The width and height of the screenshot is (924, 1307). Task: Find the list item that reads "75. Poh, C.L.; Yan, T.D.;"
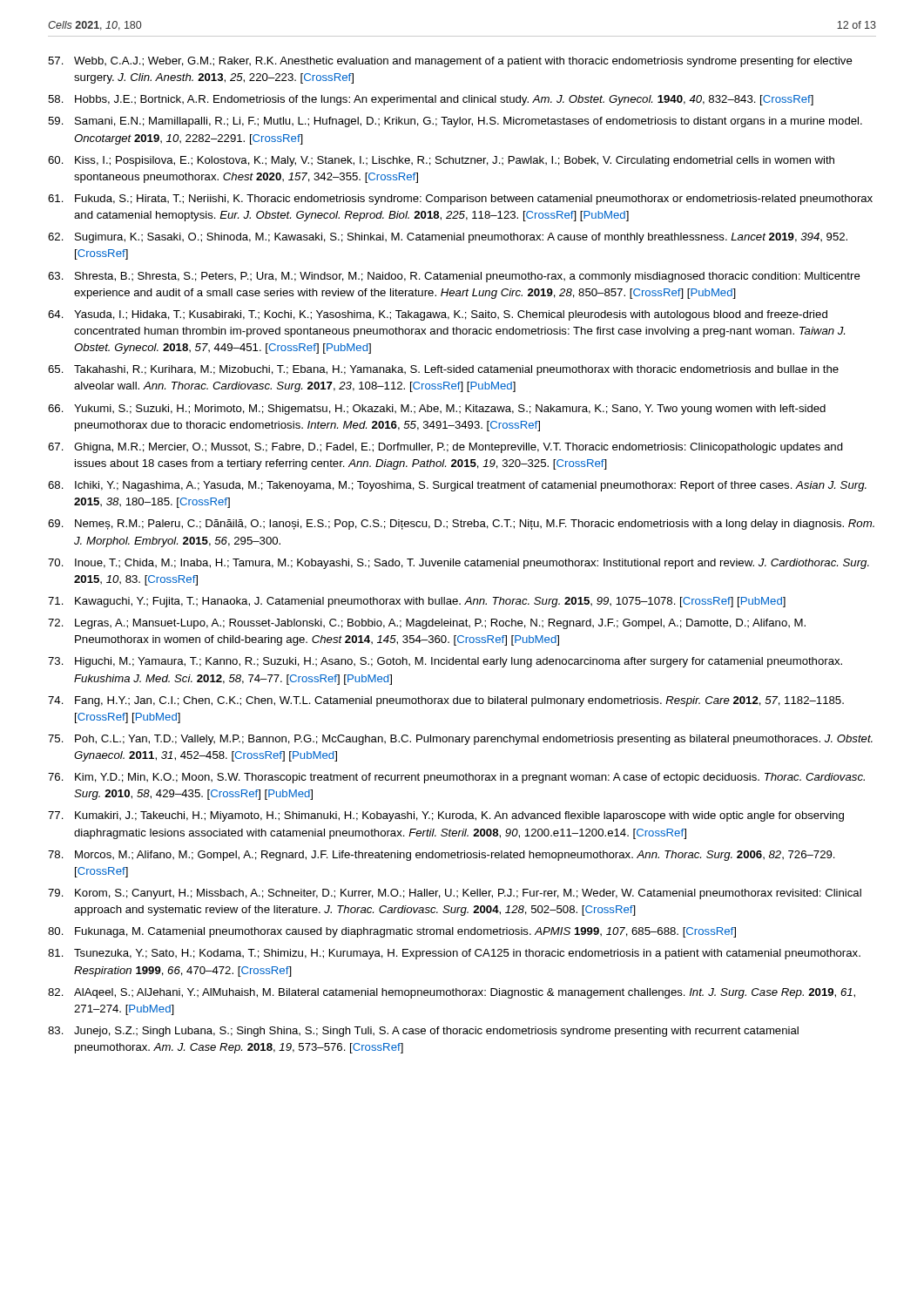pyautogui.click(x=462, y=747)
